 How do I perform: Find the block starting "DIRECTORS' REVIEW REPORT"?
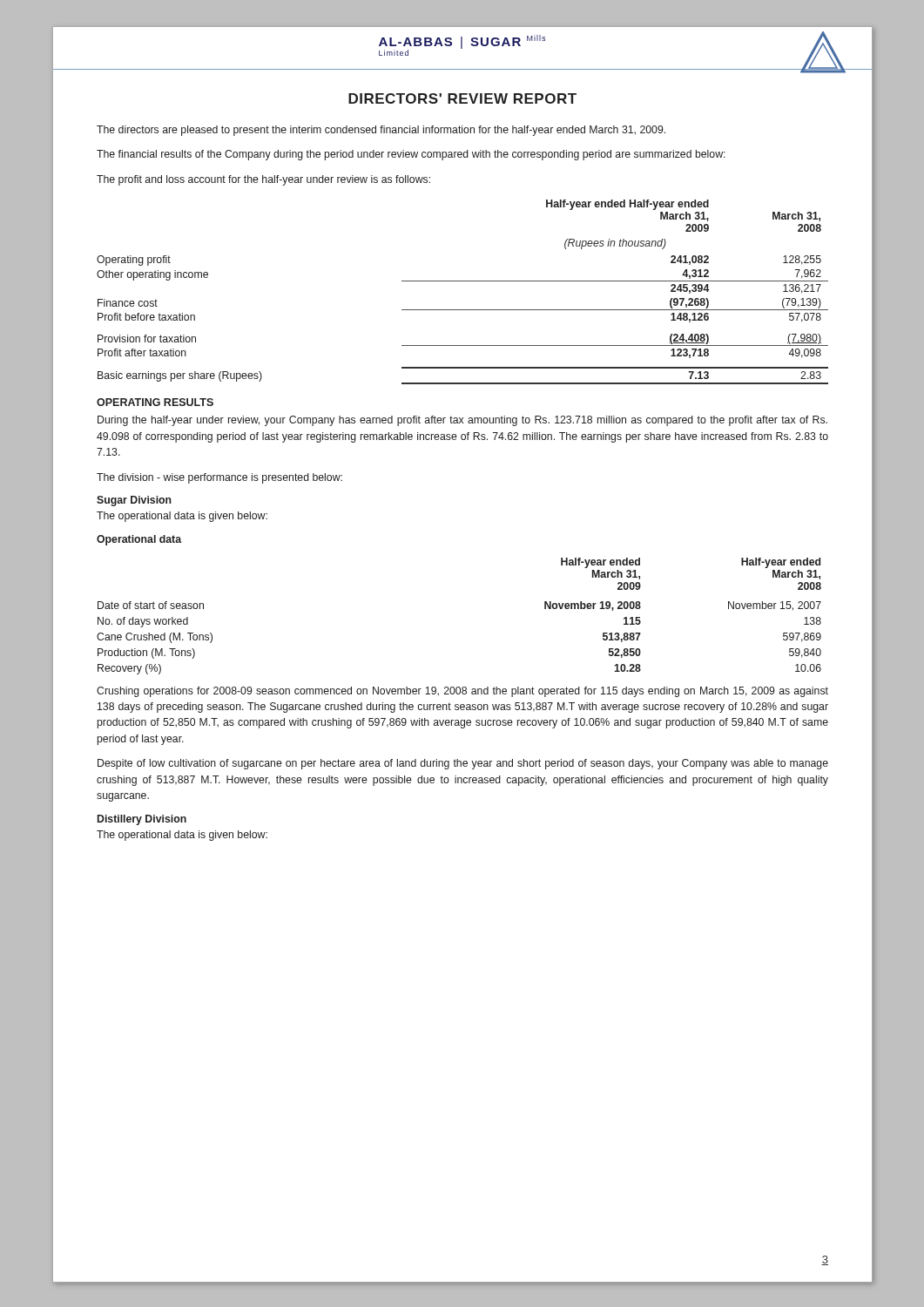pos(462,99)
